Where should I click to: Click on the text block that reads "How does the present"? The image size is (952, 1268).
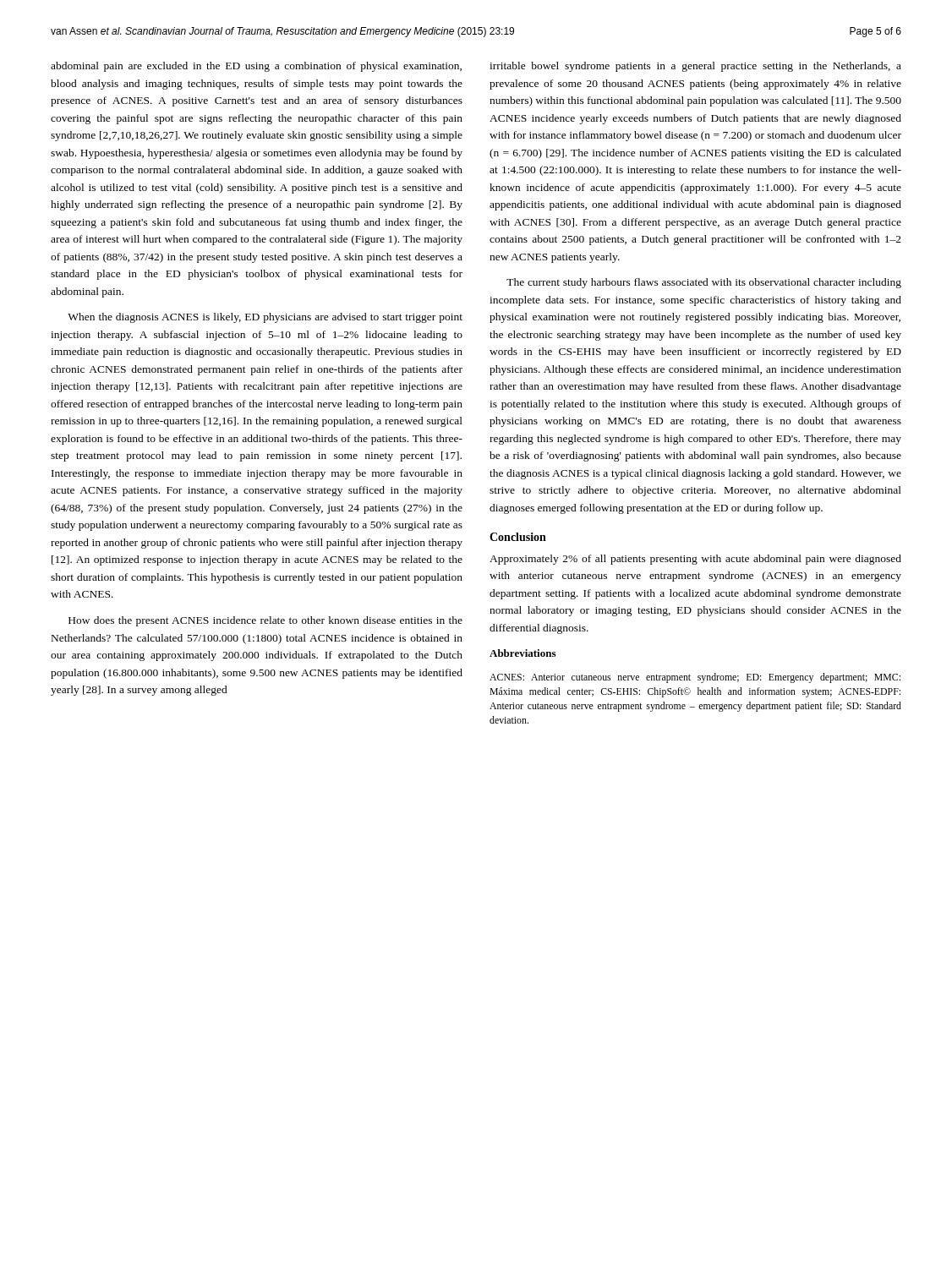pyautogui.click(x=257, y=655)
